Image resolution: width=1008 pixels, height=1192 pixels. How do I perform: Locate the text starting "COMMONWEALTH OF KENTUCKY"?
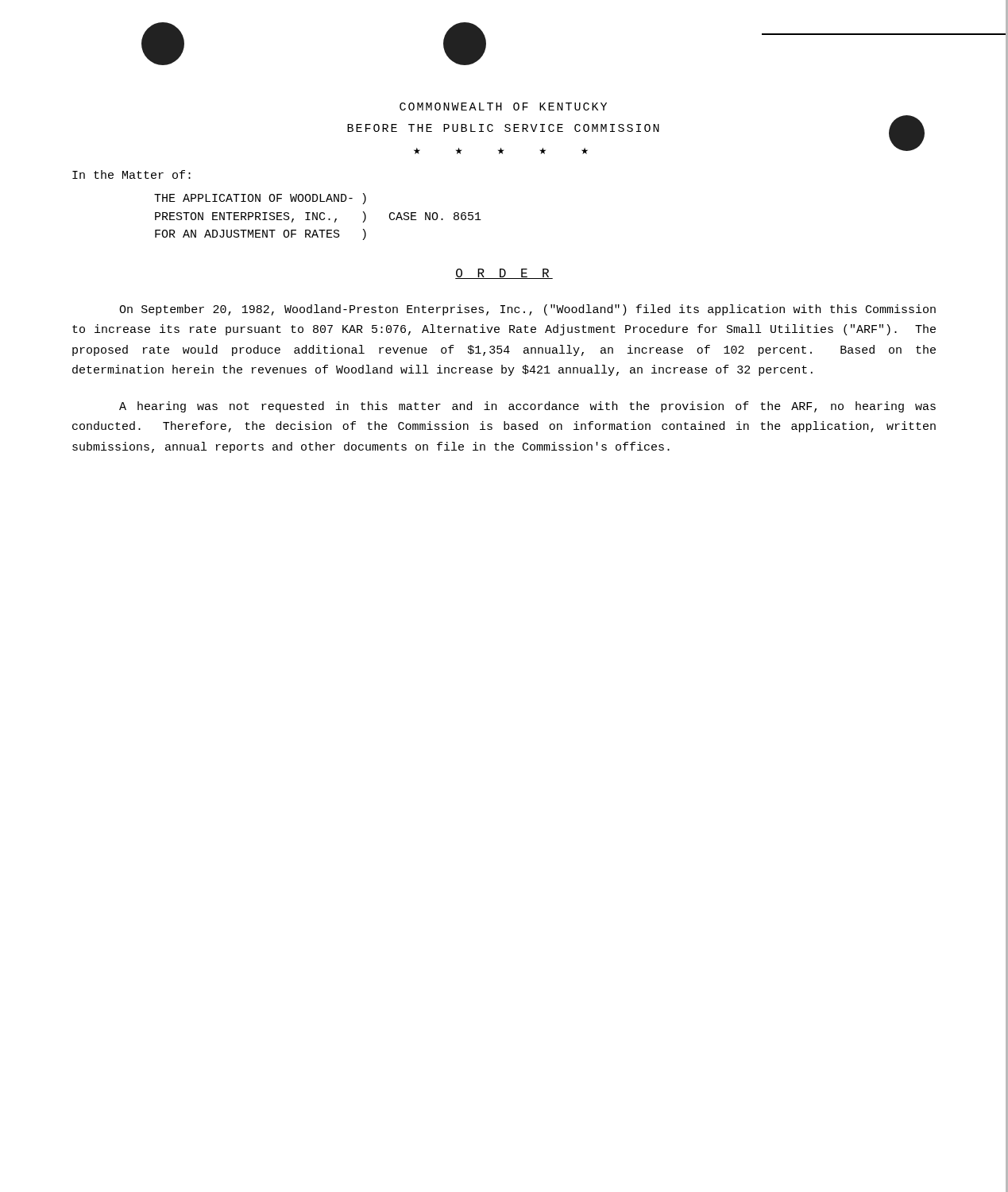coord(504,108)
